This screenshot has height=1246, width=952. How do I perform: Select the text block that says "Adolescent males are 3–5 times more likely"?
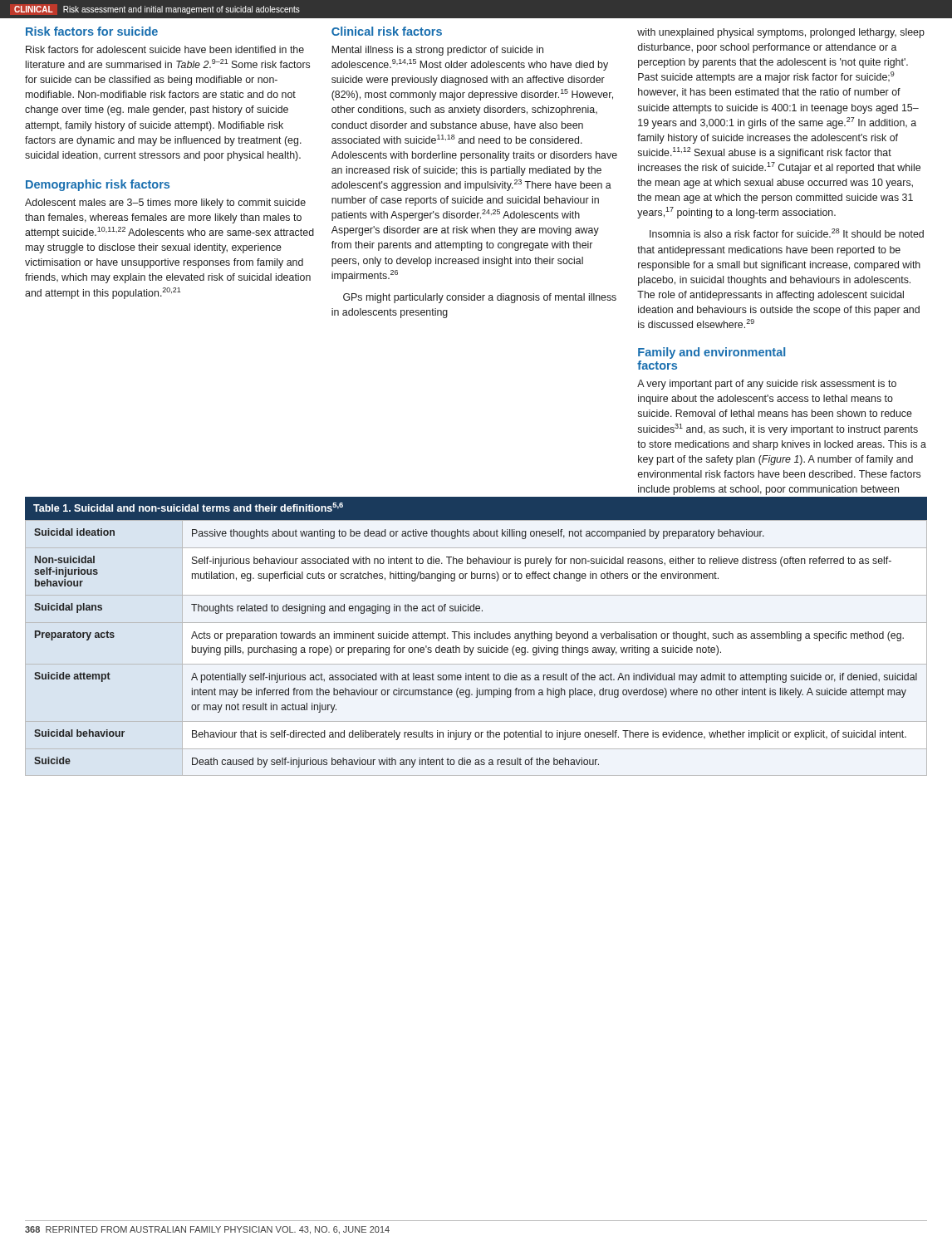(x=170, y=248)
